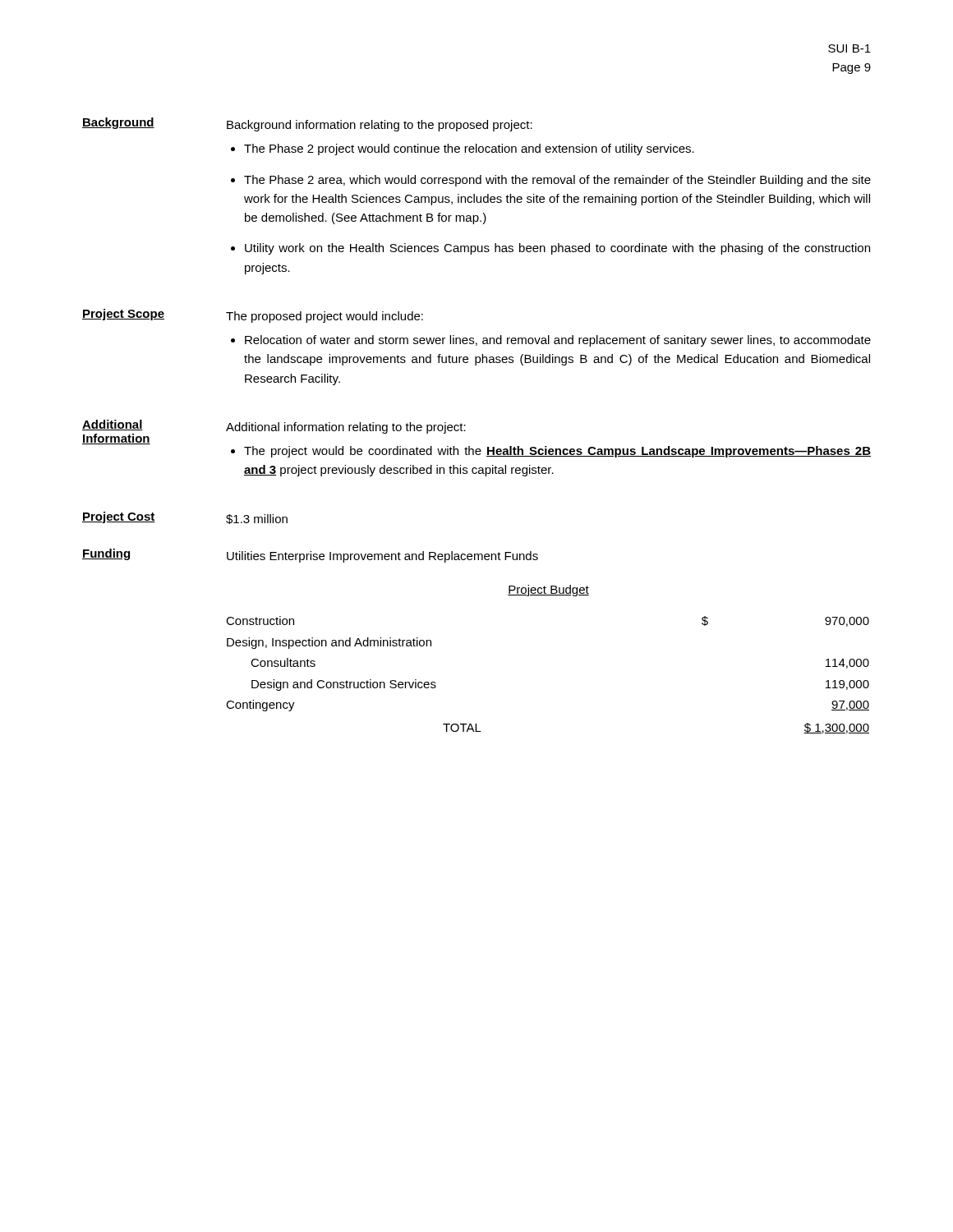Click on the section header that says "Project Cost"
The width and height of the screenshot is (953, 1232).
coord(118,516)
